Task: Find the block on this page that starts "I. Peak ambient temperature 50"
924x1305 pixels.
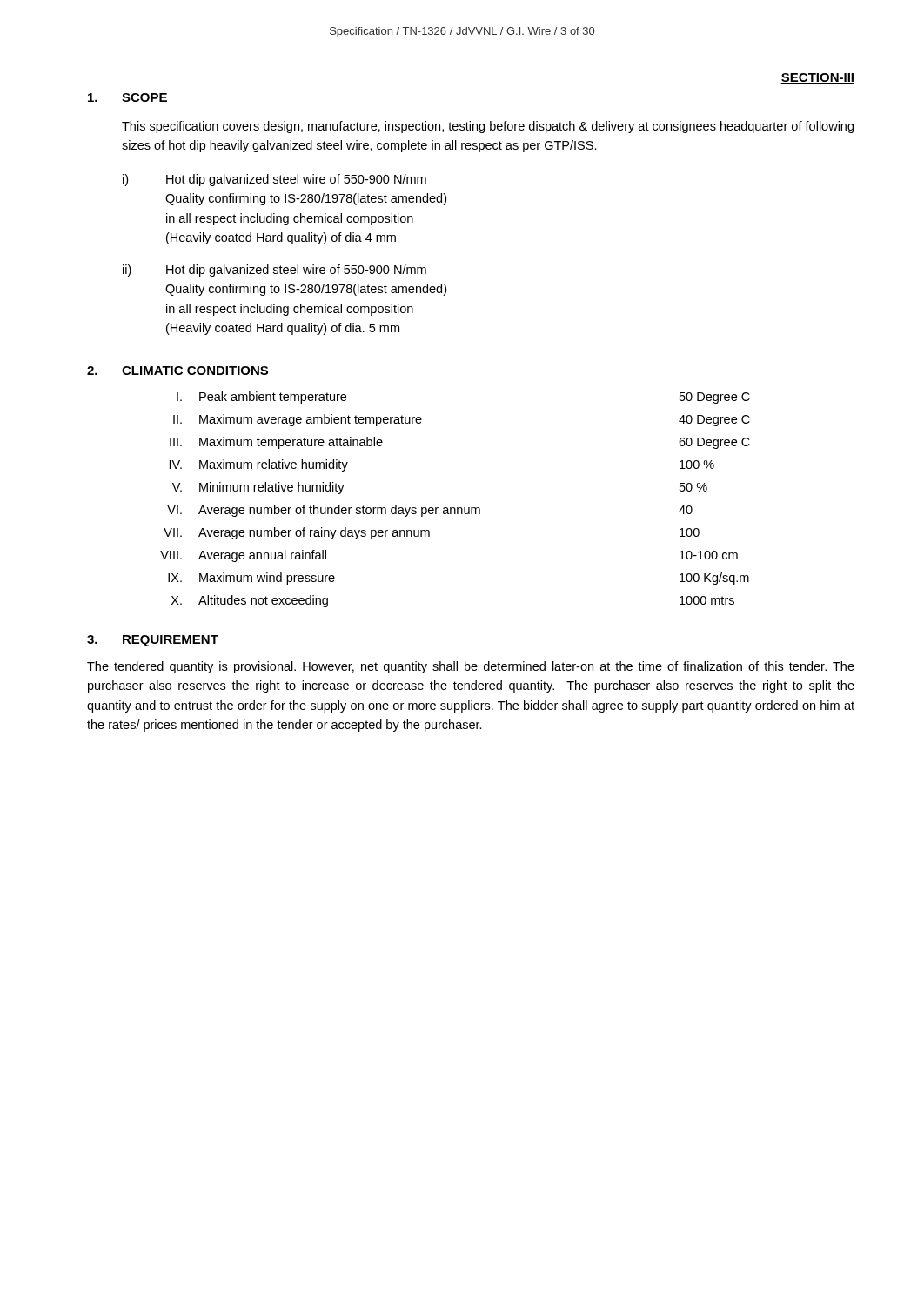Action: pos(274,397)
